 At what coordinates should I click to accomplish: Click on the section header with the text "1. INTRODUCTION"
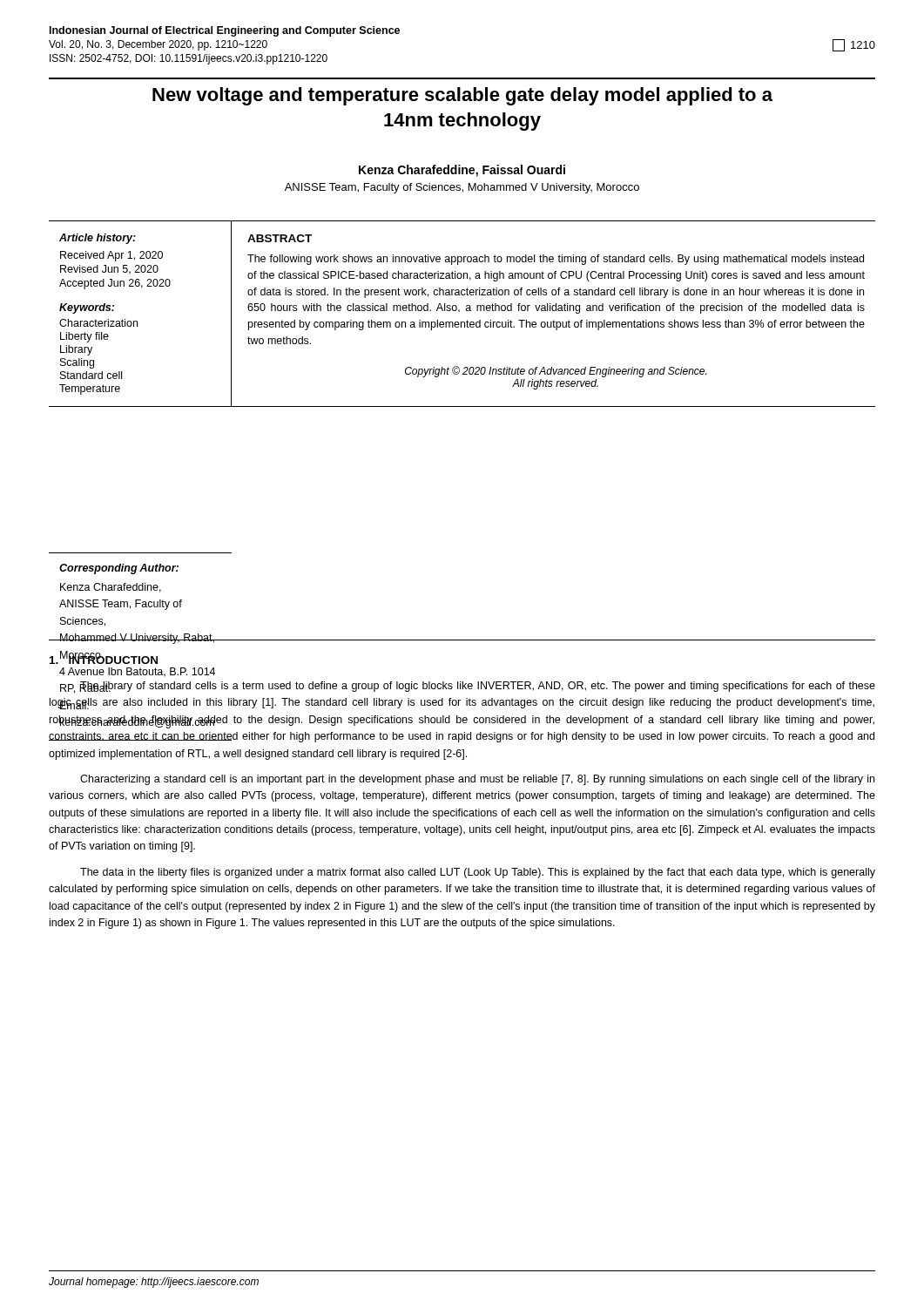coord(104,660)
